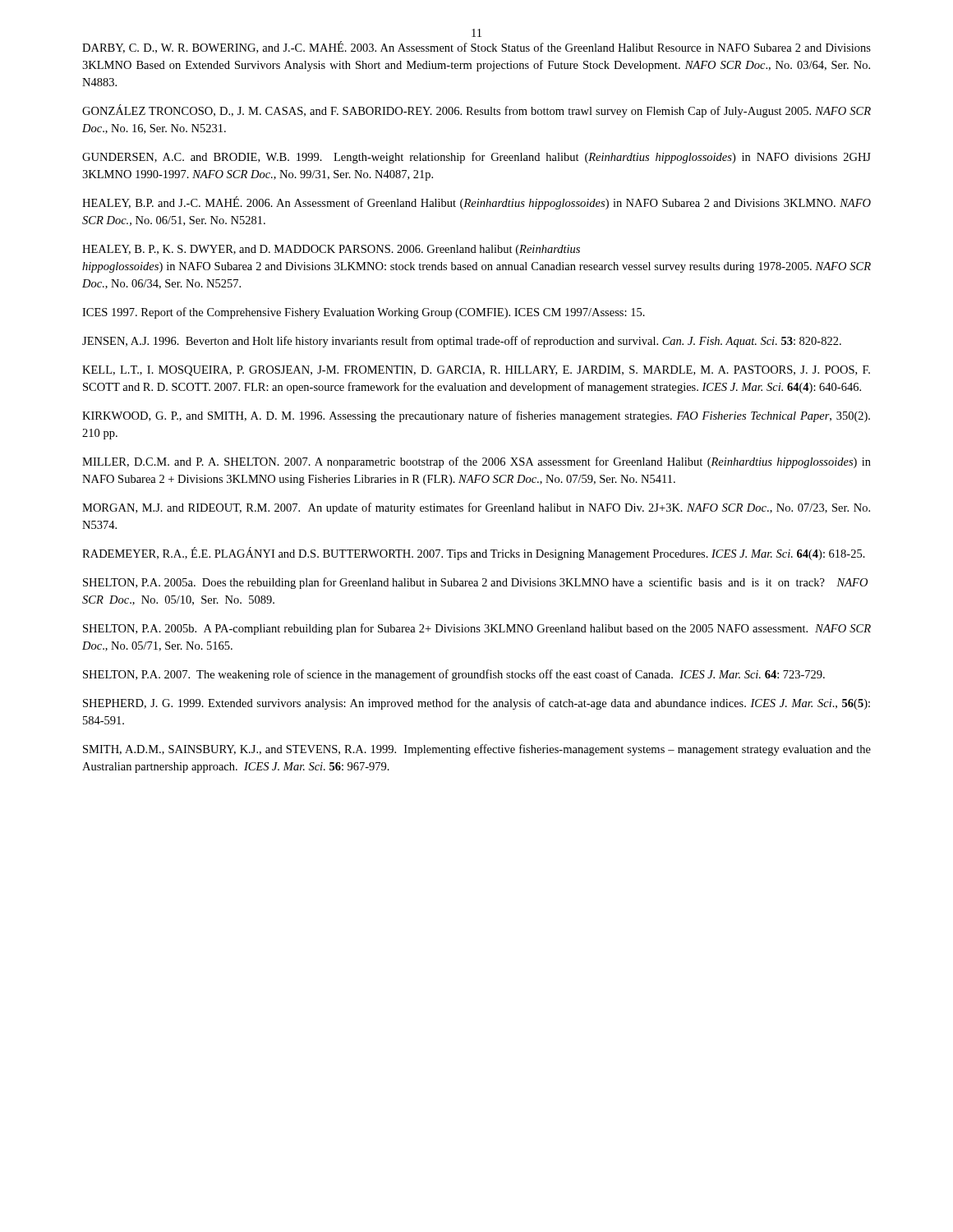Point to the passage starting "RADEMEYER, R.A., É.E. PLAGÁNYI and D.S. BUTTERWORTH."
Screen dimensions: 1232x953
click(x=474, y=554)
